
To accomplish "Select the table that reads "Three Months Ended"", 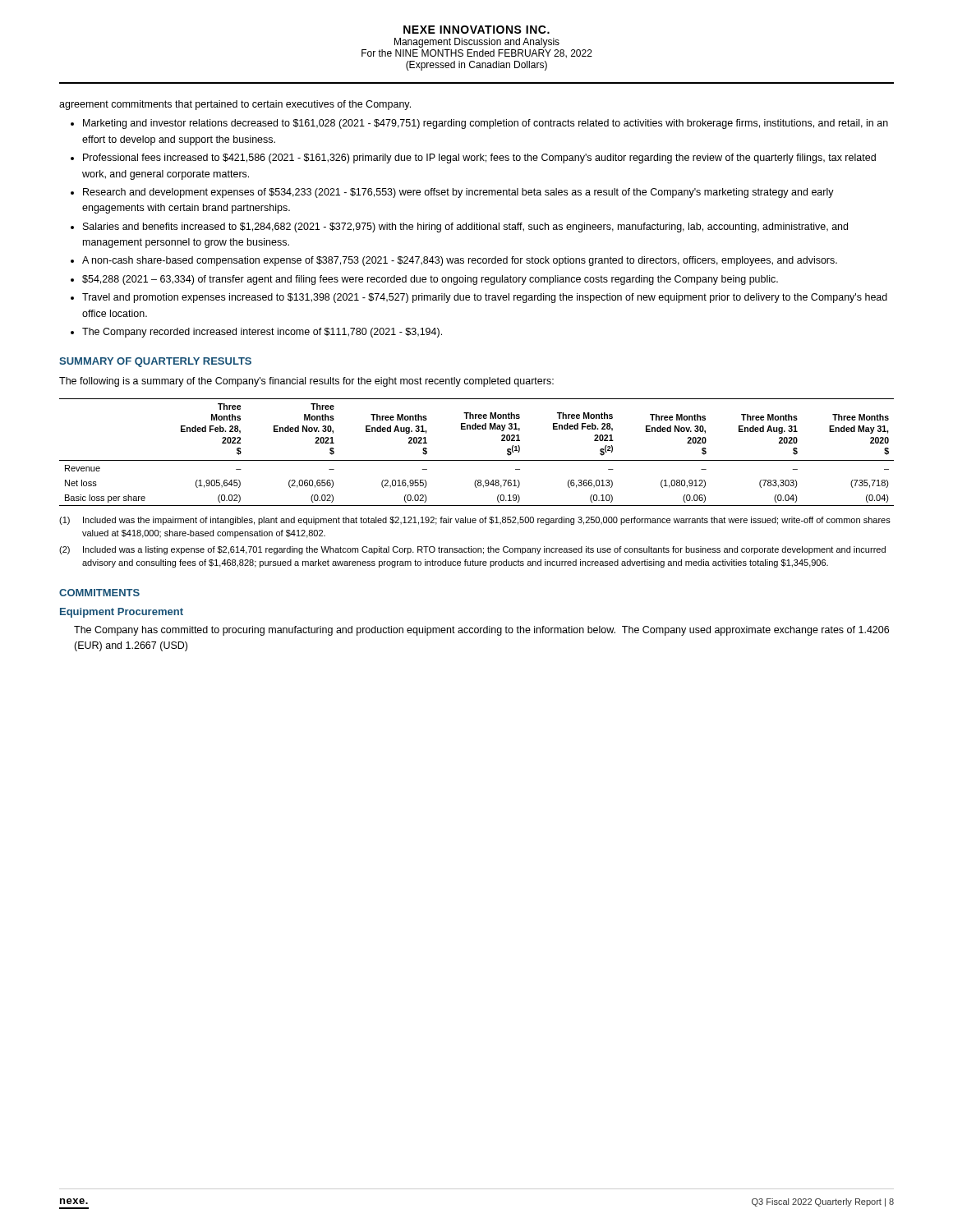I will 476,452.
